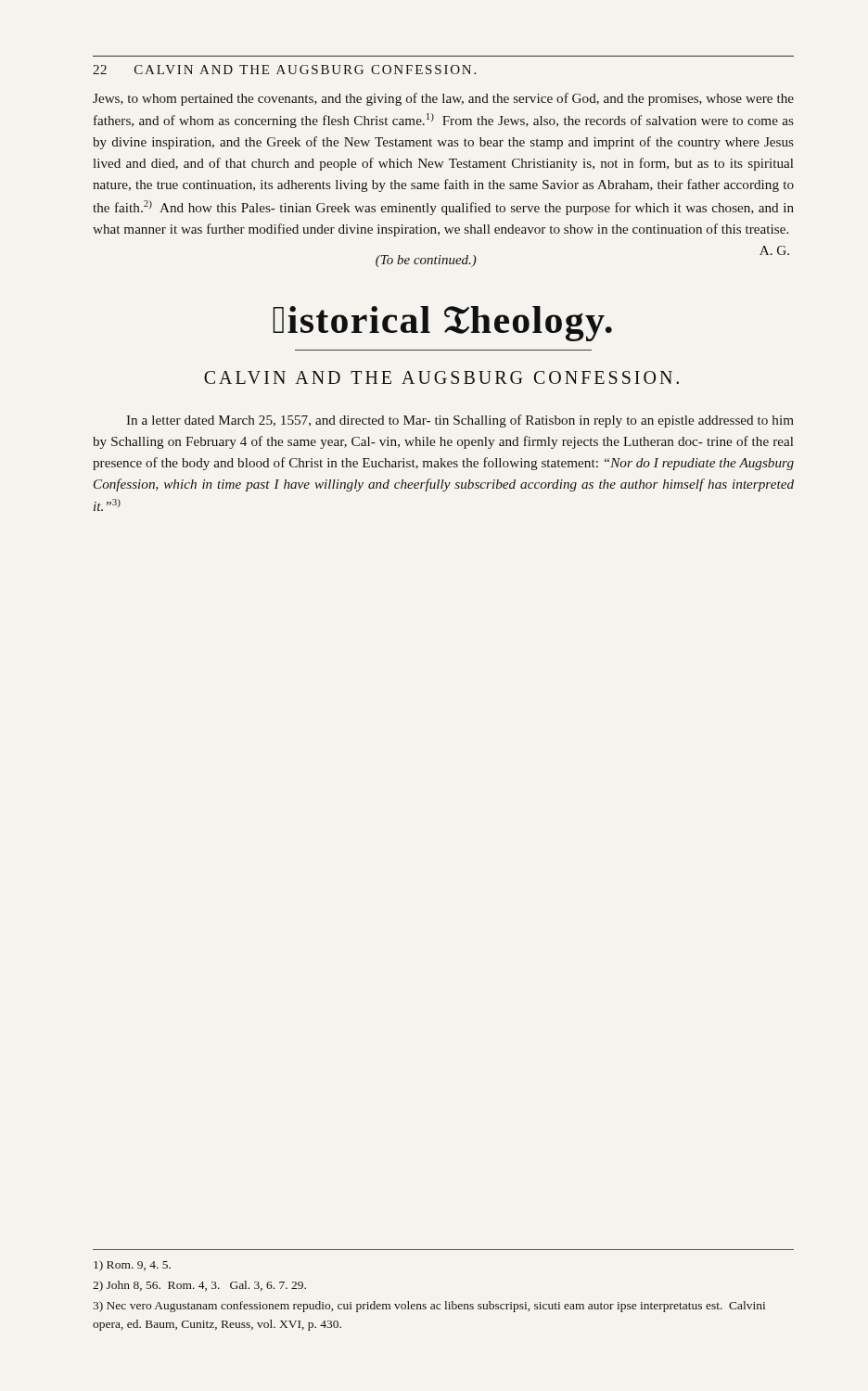The image size is (868, 1391).
Task: Locate the region starting "Jews, to whom pertained the covenants, and"
Action: tap(443, 165)
